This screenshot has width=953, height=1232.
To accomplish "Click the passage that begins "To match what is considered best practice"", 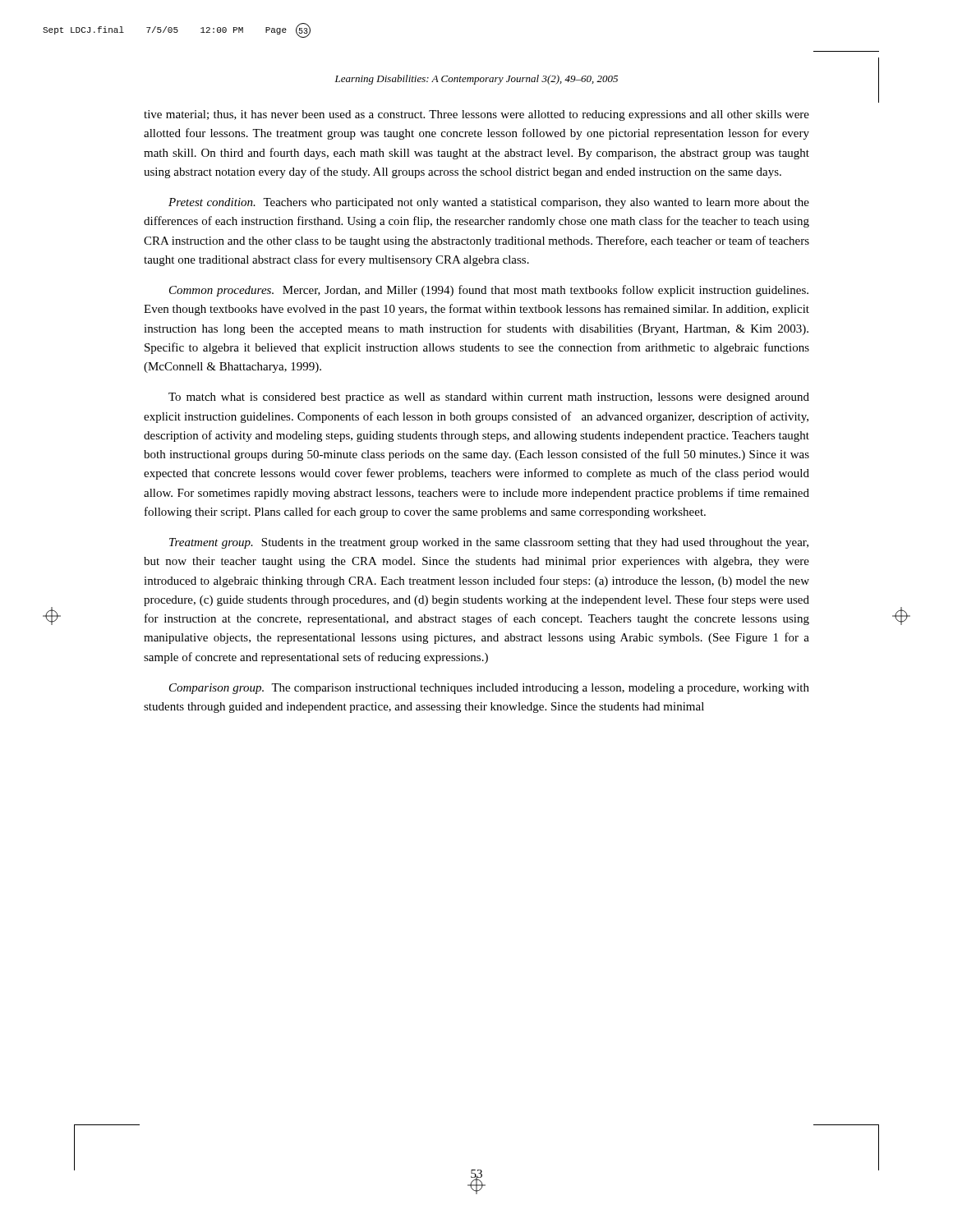I will 476,455.
